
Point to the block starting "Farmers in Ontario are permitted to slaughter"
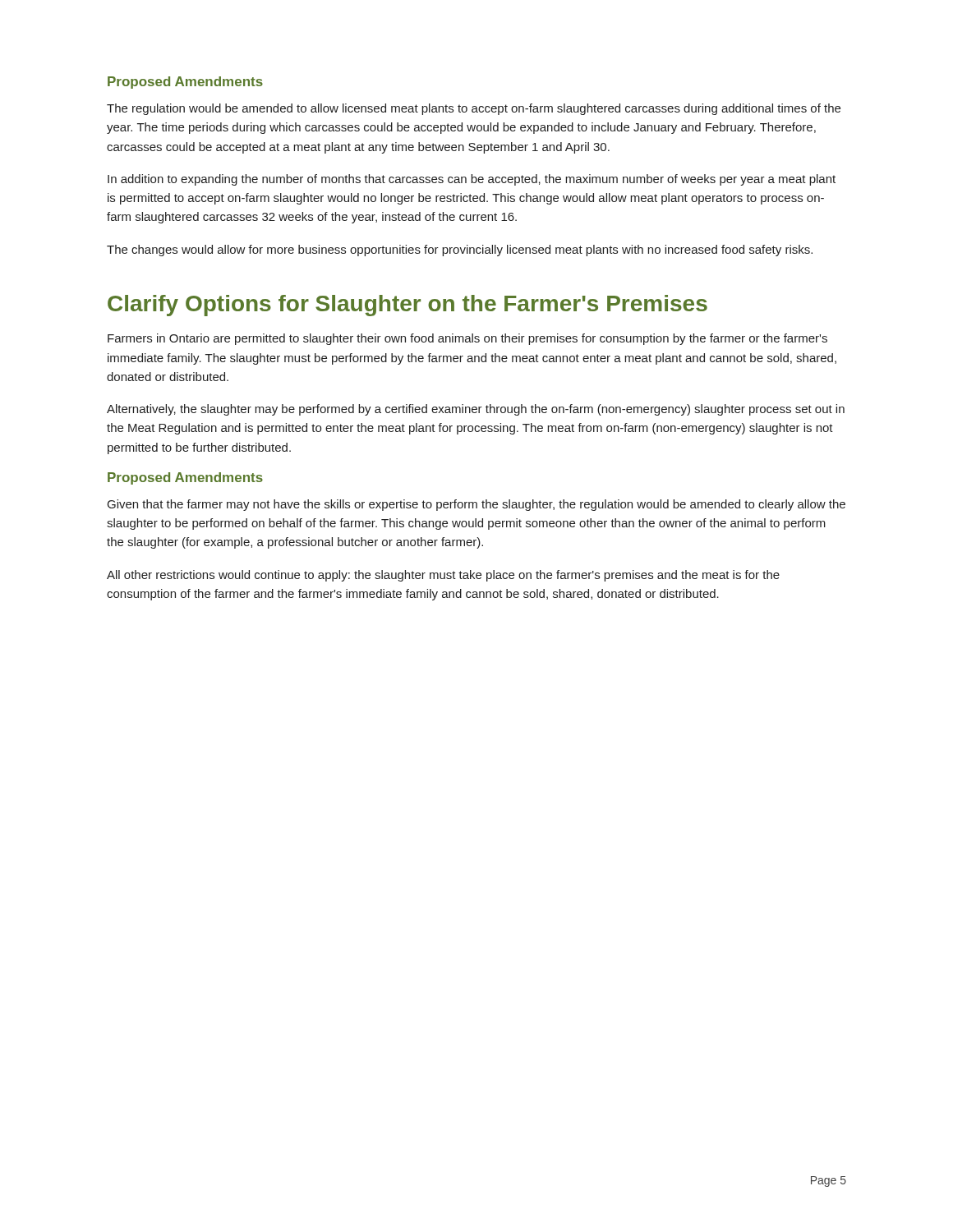click(472, 357)
